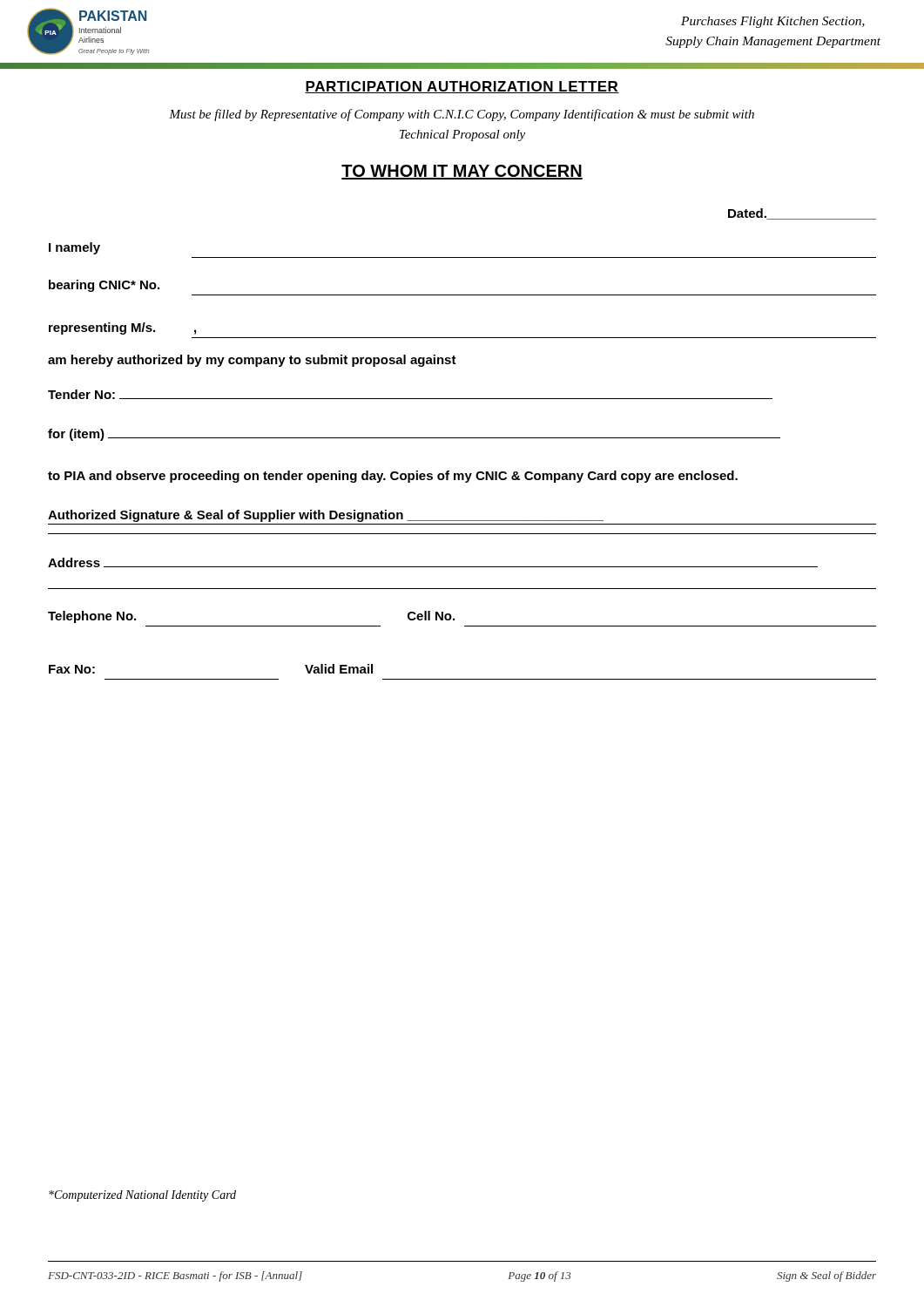Locate the block of text that opens with "Authorized Signature & Seal"
924x1307 pixels.
(326, 514)
